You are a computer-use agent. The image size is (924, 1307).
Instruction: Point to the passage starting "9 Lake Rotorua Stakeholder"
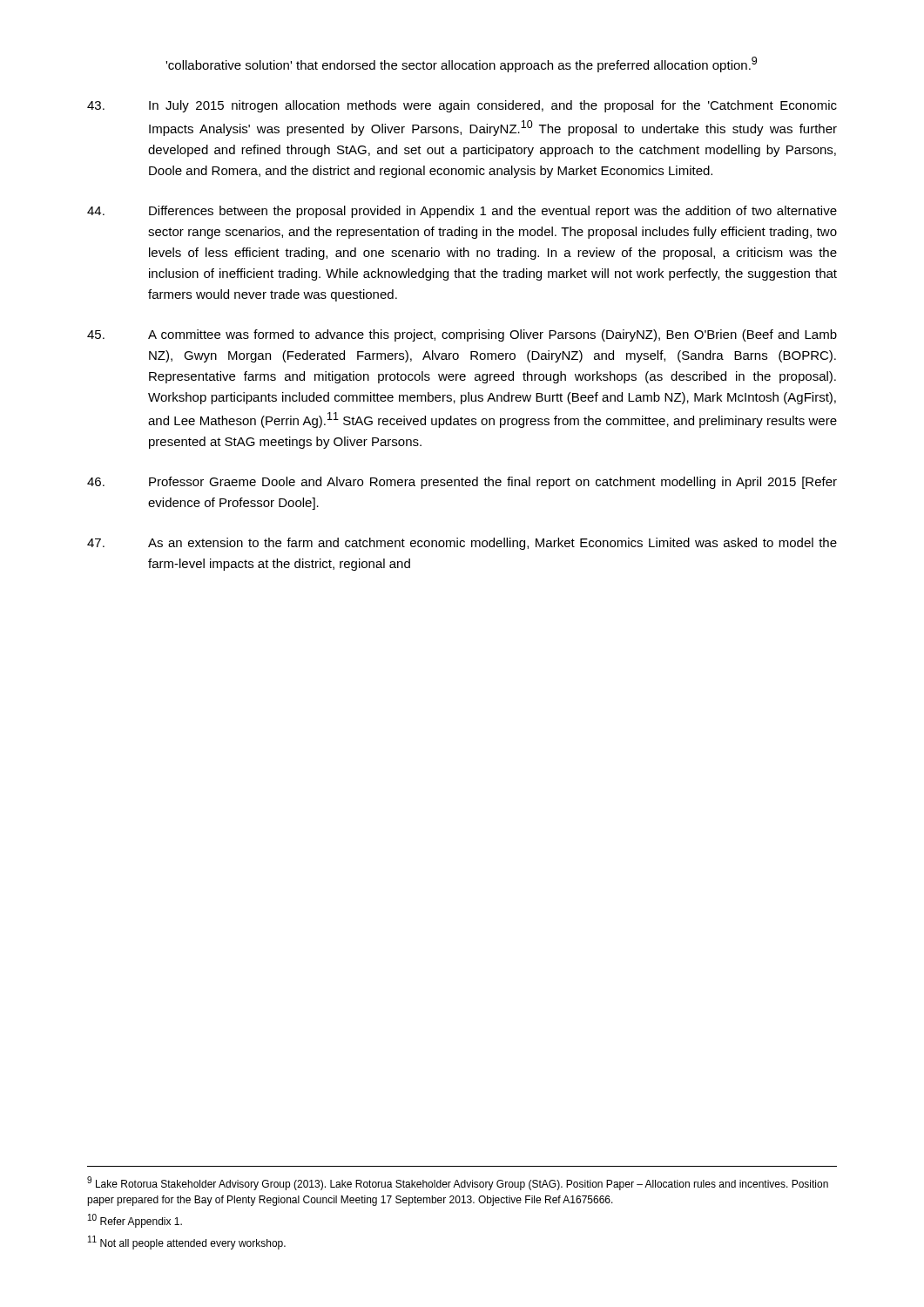click(x=458, y=1191)
